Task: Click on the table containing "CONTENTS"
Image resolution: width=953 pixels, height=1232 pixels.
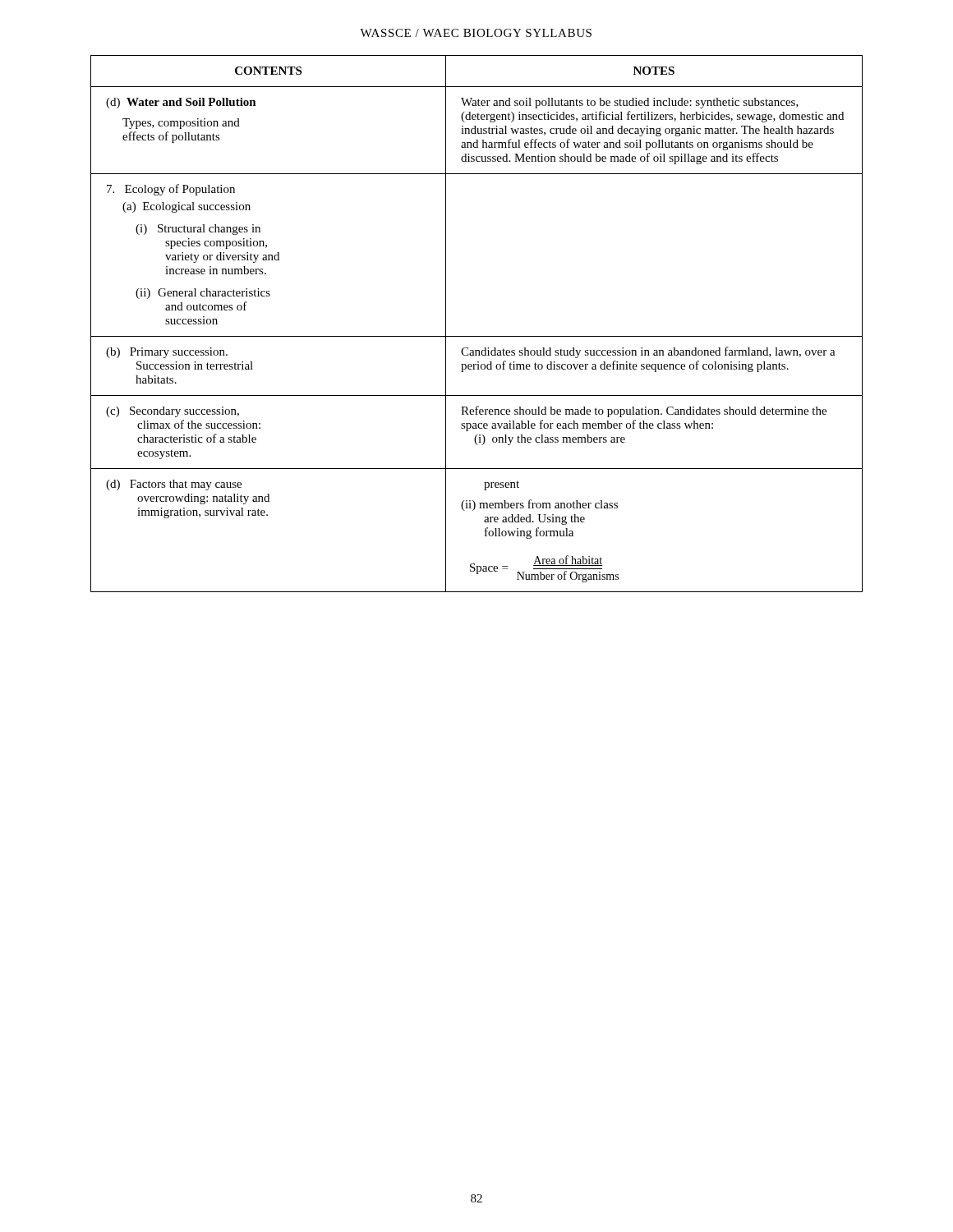Action: point(476,324)
